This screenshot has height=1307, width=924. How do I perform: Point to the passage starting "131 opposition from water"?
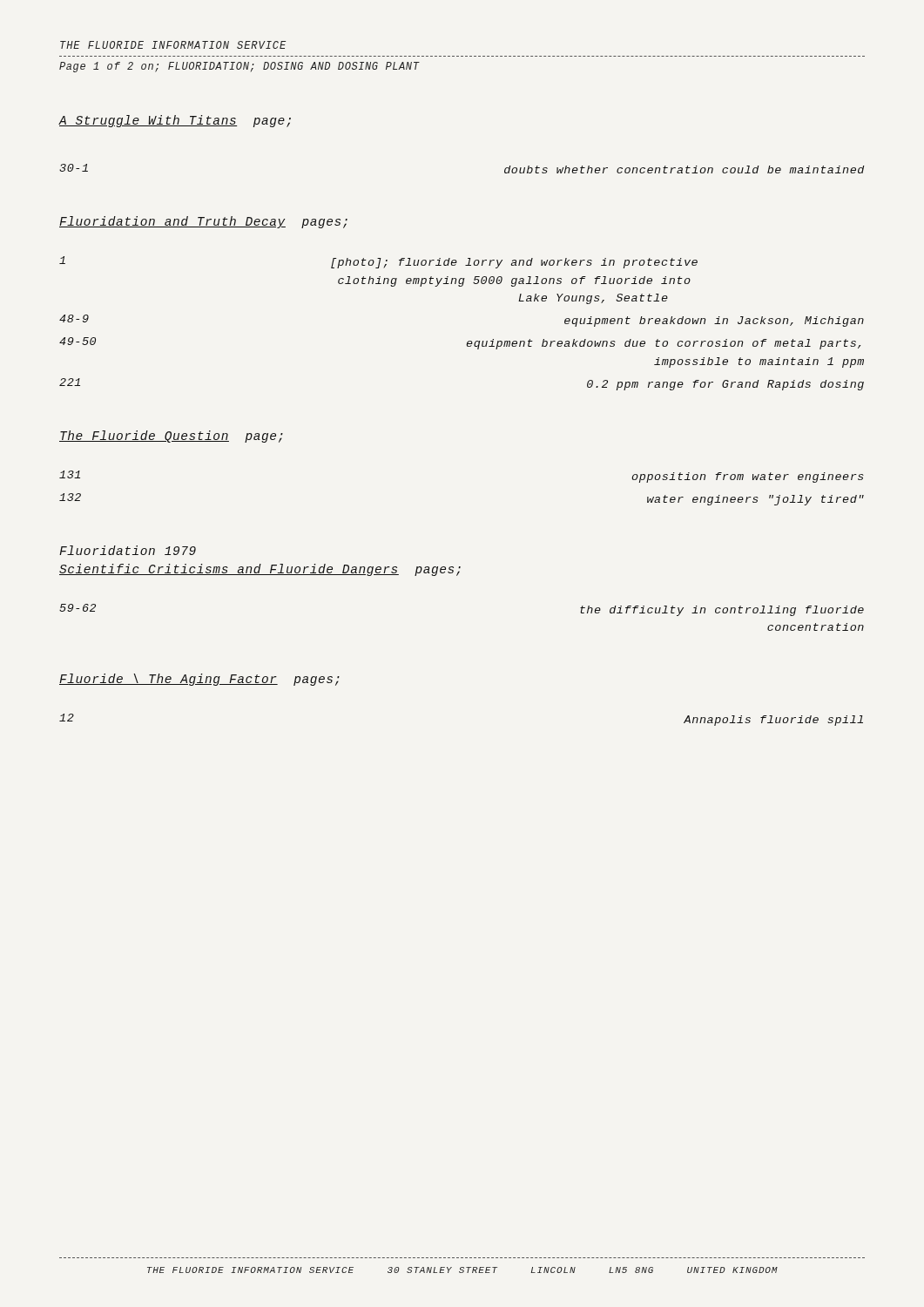click(73, 476)
